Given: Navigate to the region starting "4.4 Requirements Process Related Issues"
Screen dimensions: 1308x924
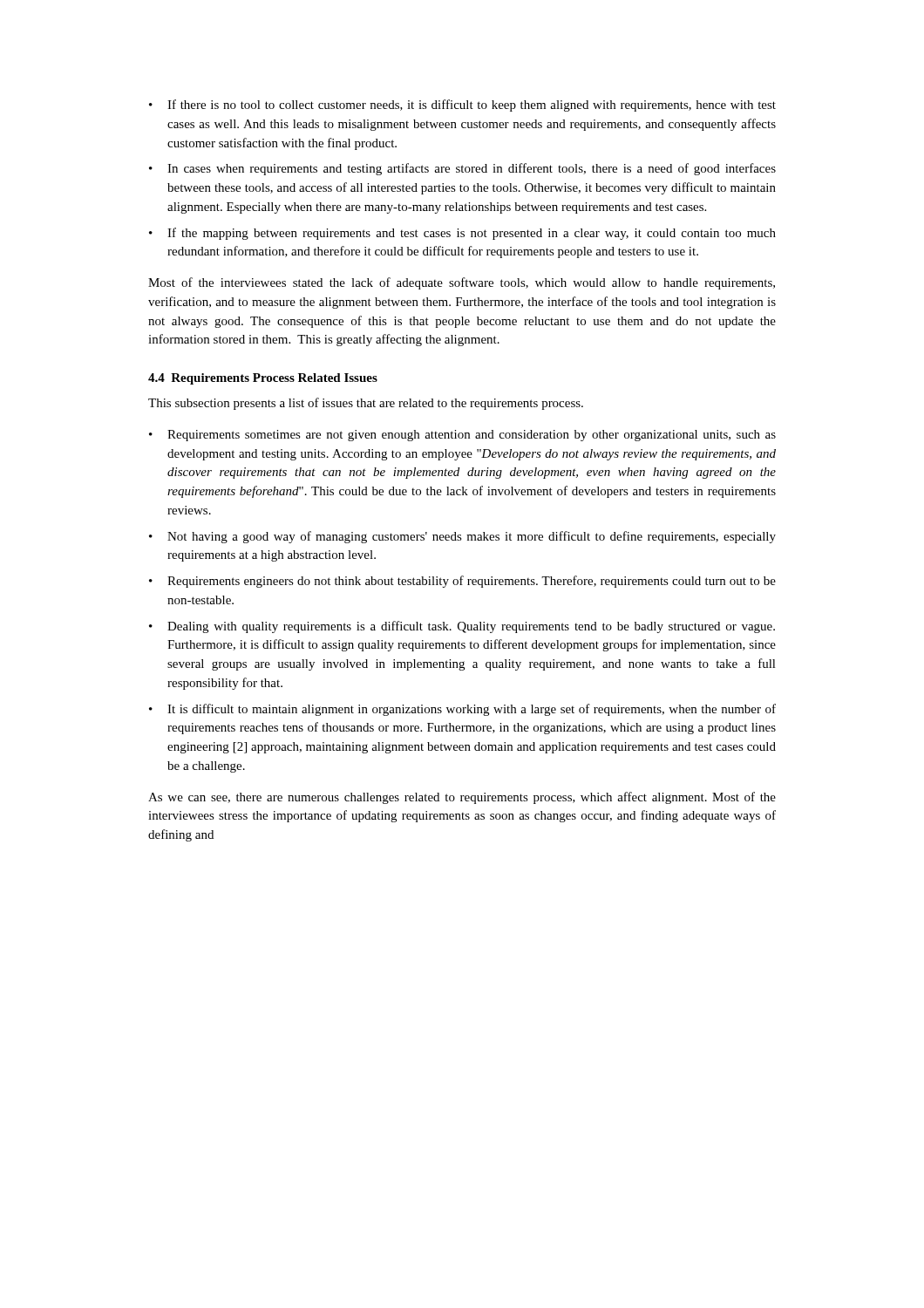Looking at the screenshot, I should tap(263, 379).
